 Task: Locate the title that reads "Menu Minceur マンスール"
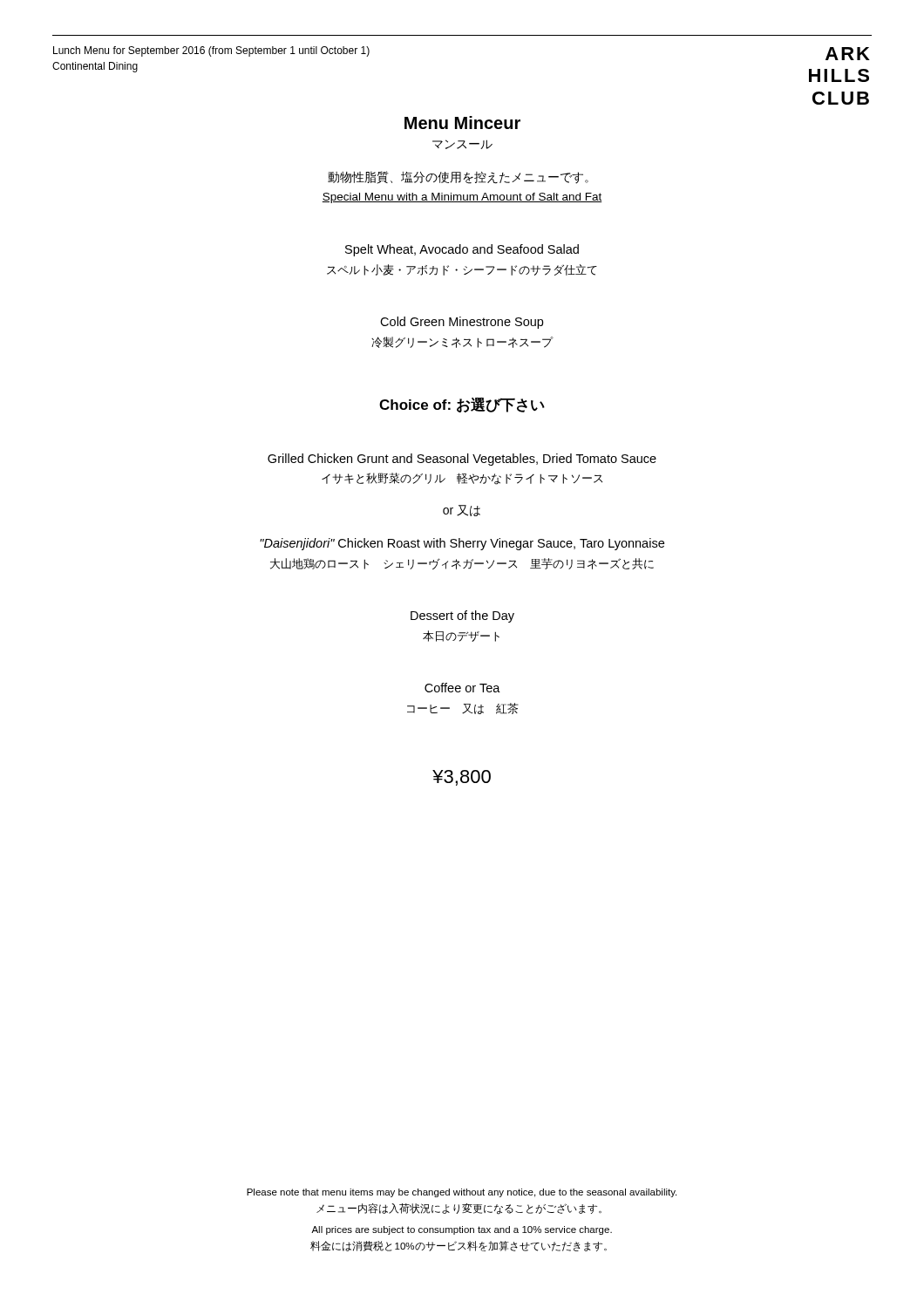pyautogui.click(x=462, y=133)
